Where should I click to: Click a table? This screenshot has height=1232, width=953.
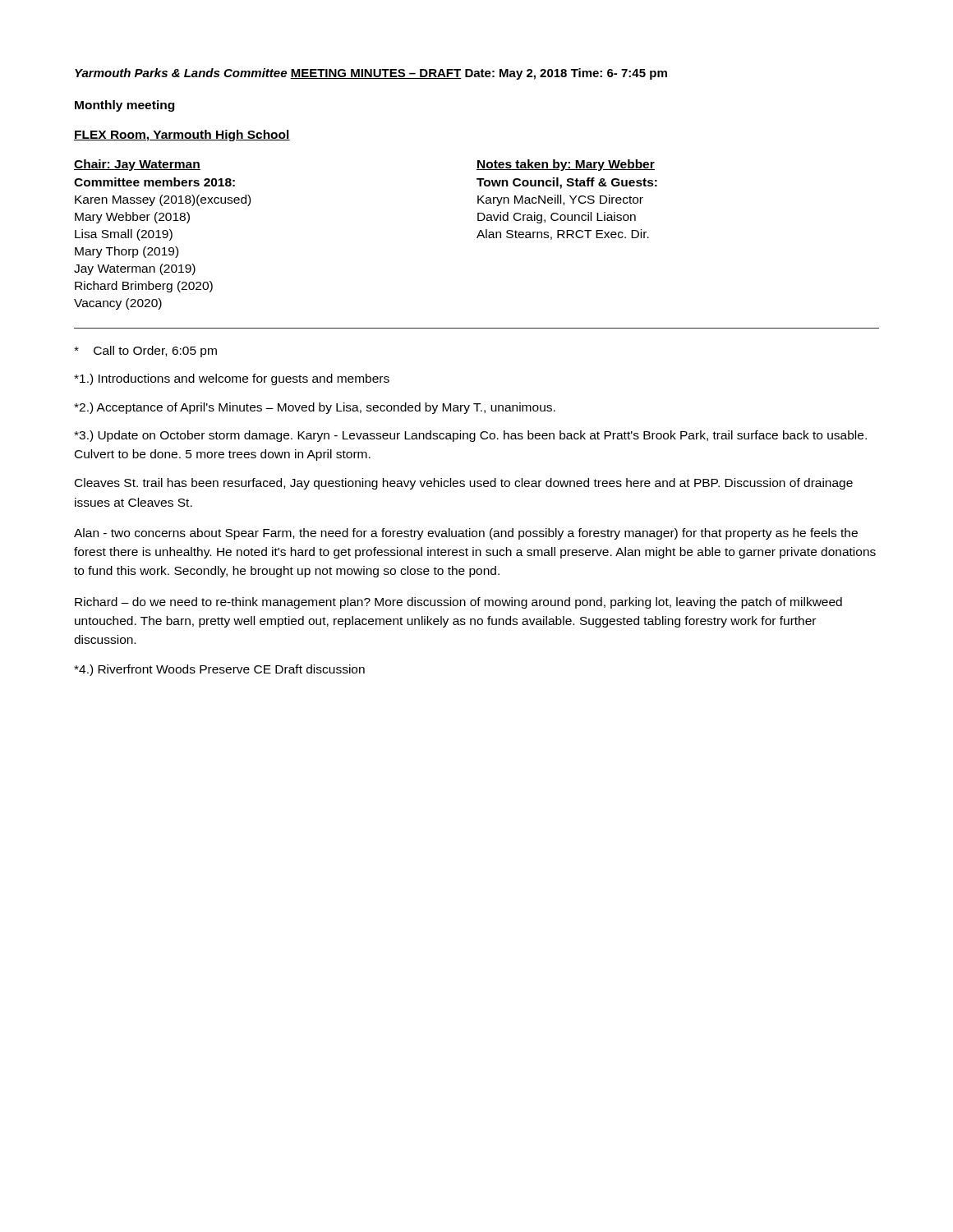coord(476,235)
